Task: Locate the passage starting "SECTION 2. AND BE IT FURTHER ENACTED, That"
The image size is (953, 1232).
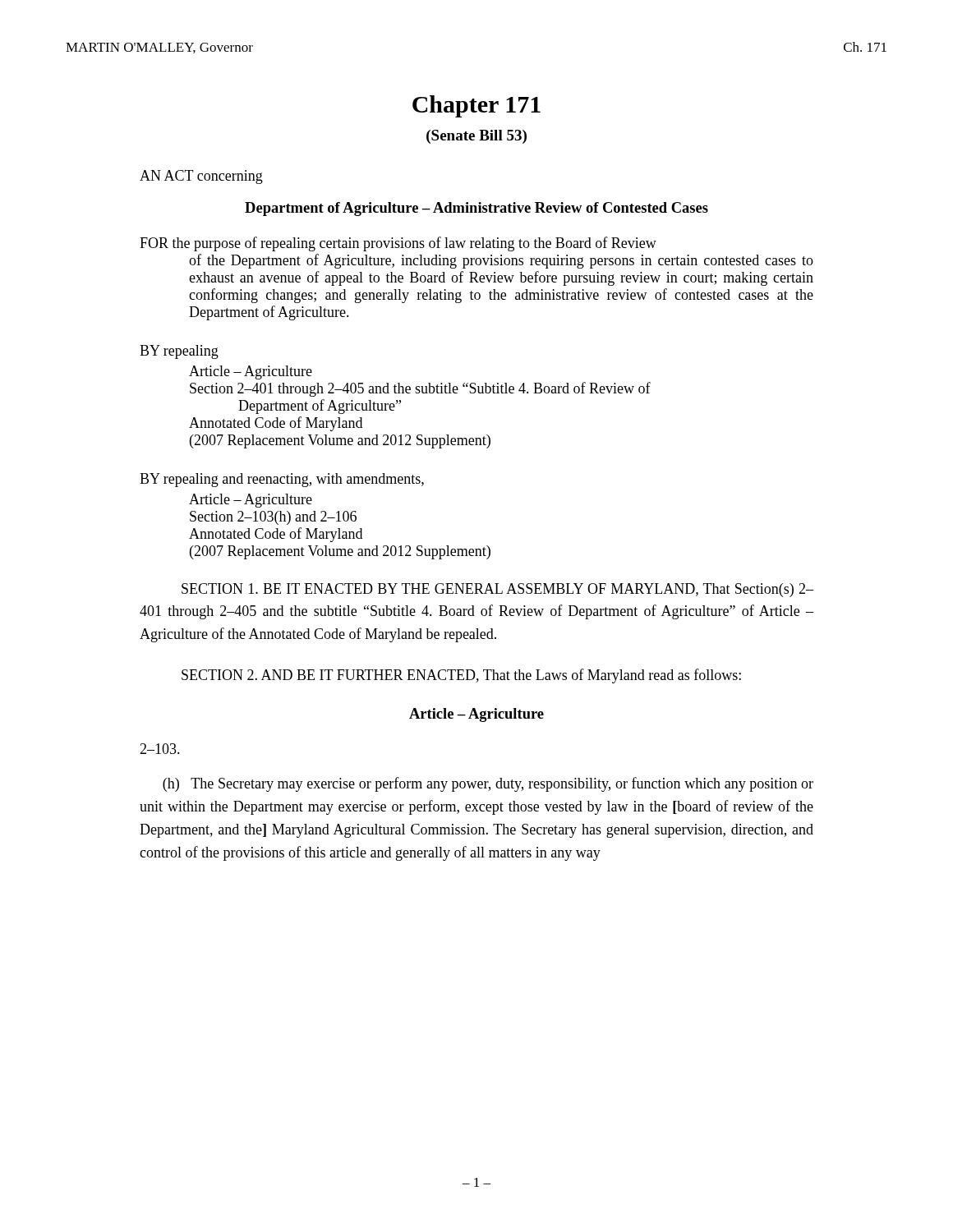Action: (x=461, y=675)
